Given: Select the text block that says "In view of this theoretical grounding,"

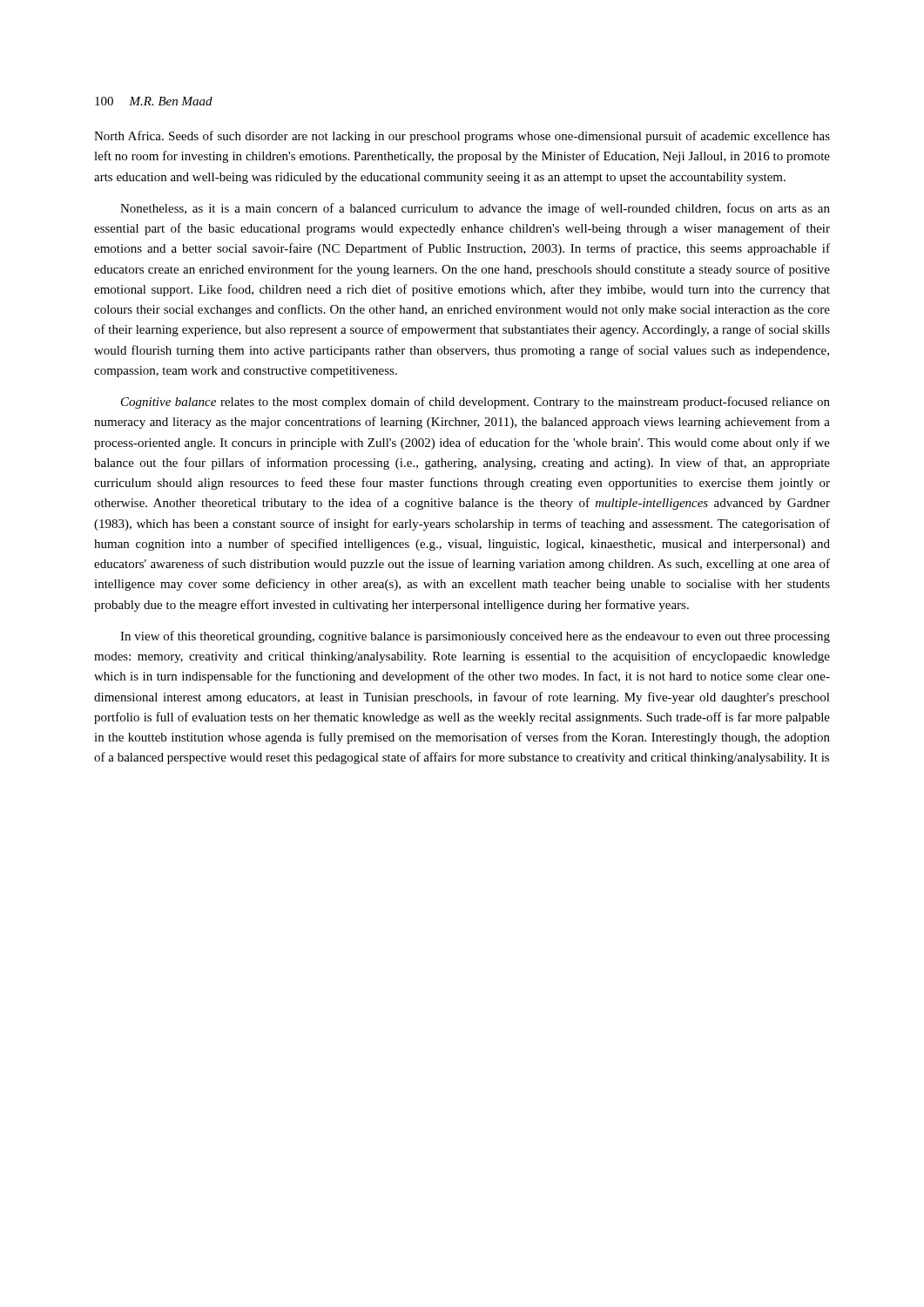Looking at the screenshot, I should pos(462,697).
